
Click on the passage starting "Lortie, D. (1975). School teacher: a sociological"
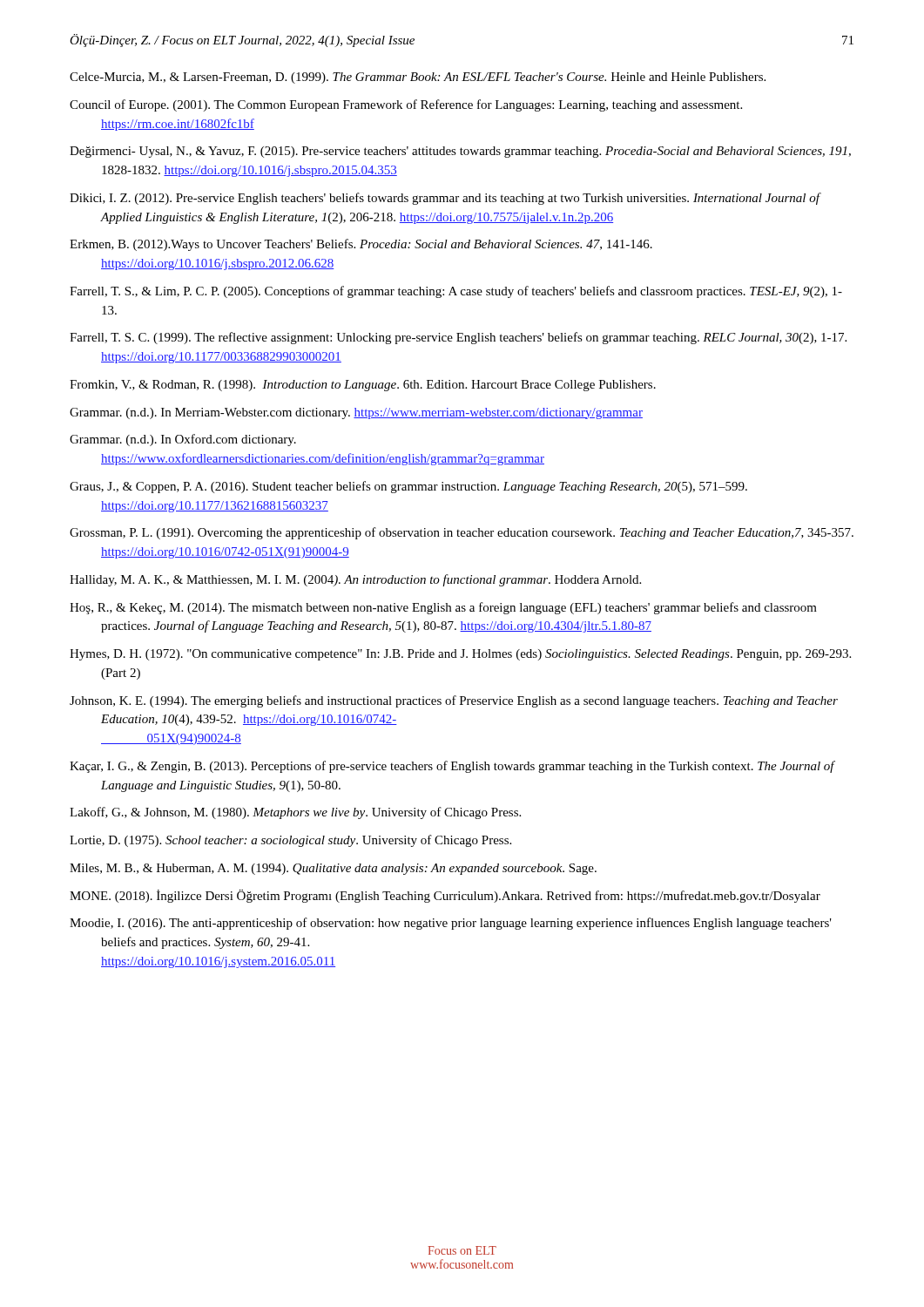(291, 840)
